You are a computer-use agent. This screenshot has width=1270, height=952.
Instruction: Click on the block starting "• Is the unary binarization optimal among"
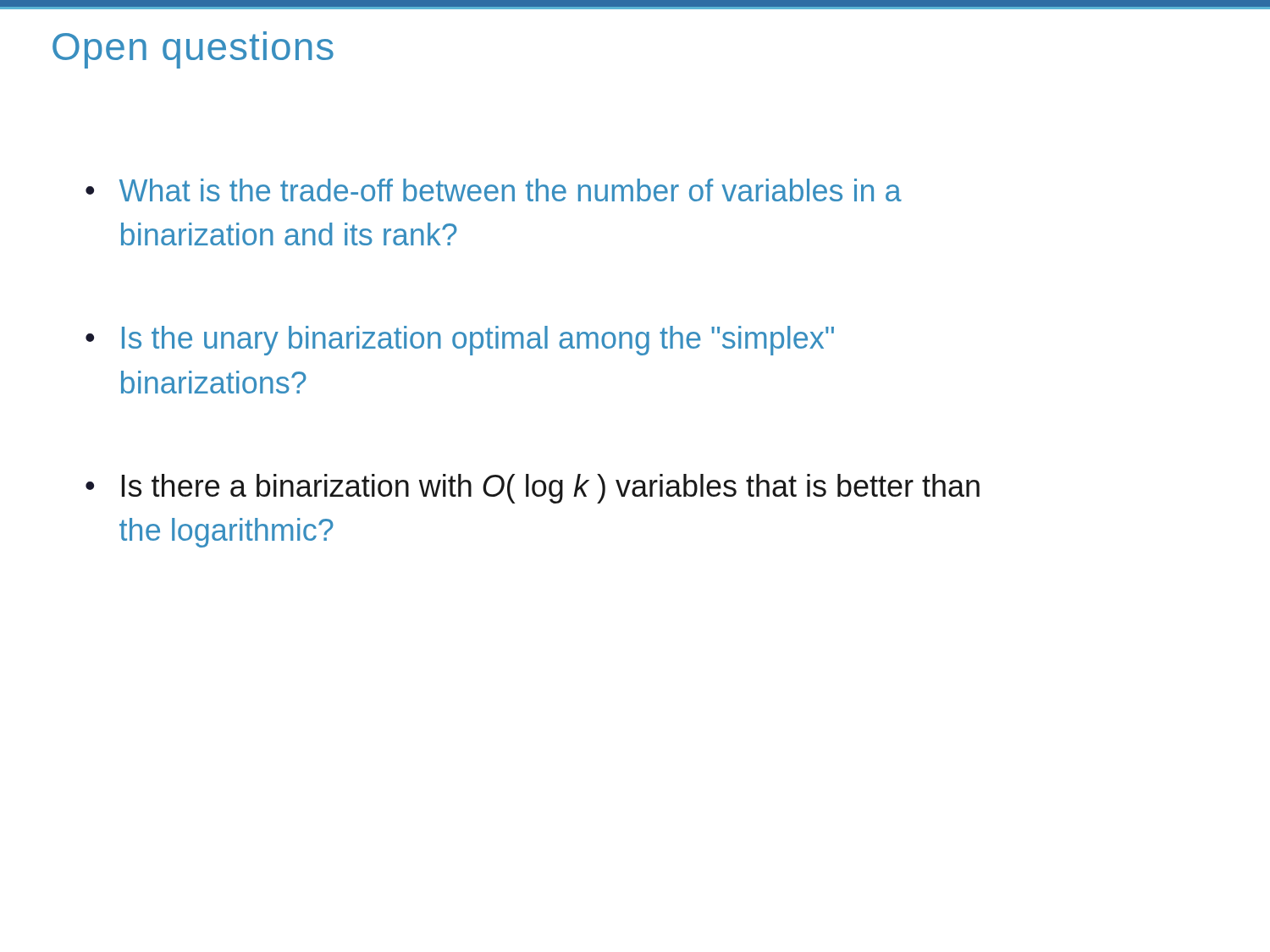[460, 361]
